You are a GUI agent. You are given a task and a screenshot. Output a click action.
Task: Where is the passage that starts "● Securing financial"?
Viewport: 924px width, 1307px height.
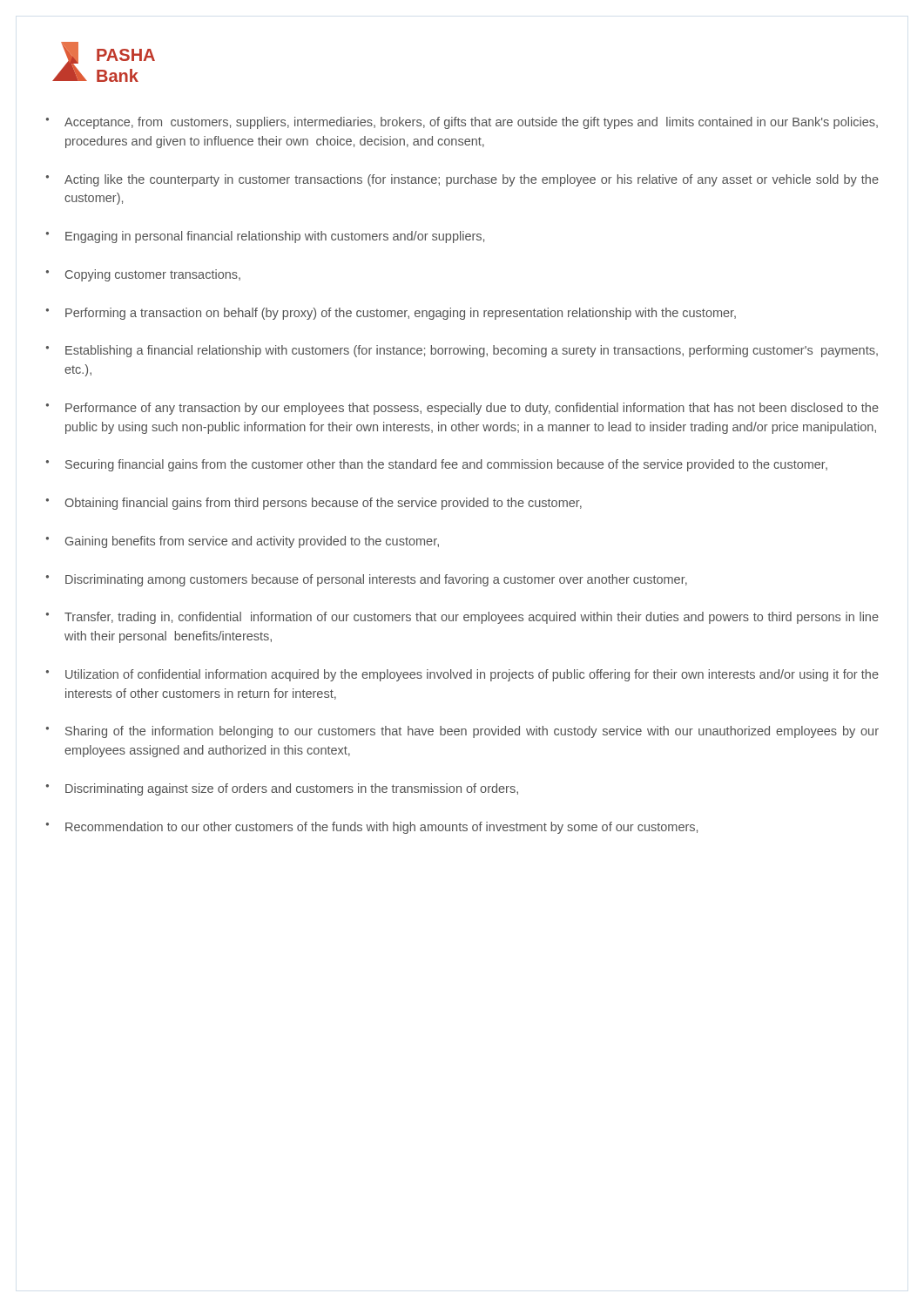coord(437,465)
